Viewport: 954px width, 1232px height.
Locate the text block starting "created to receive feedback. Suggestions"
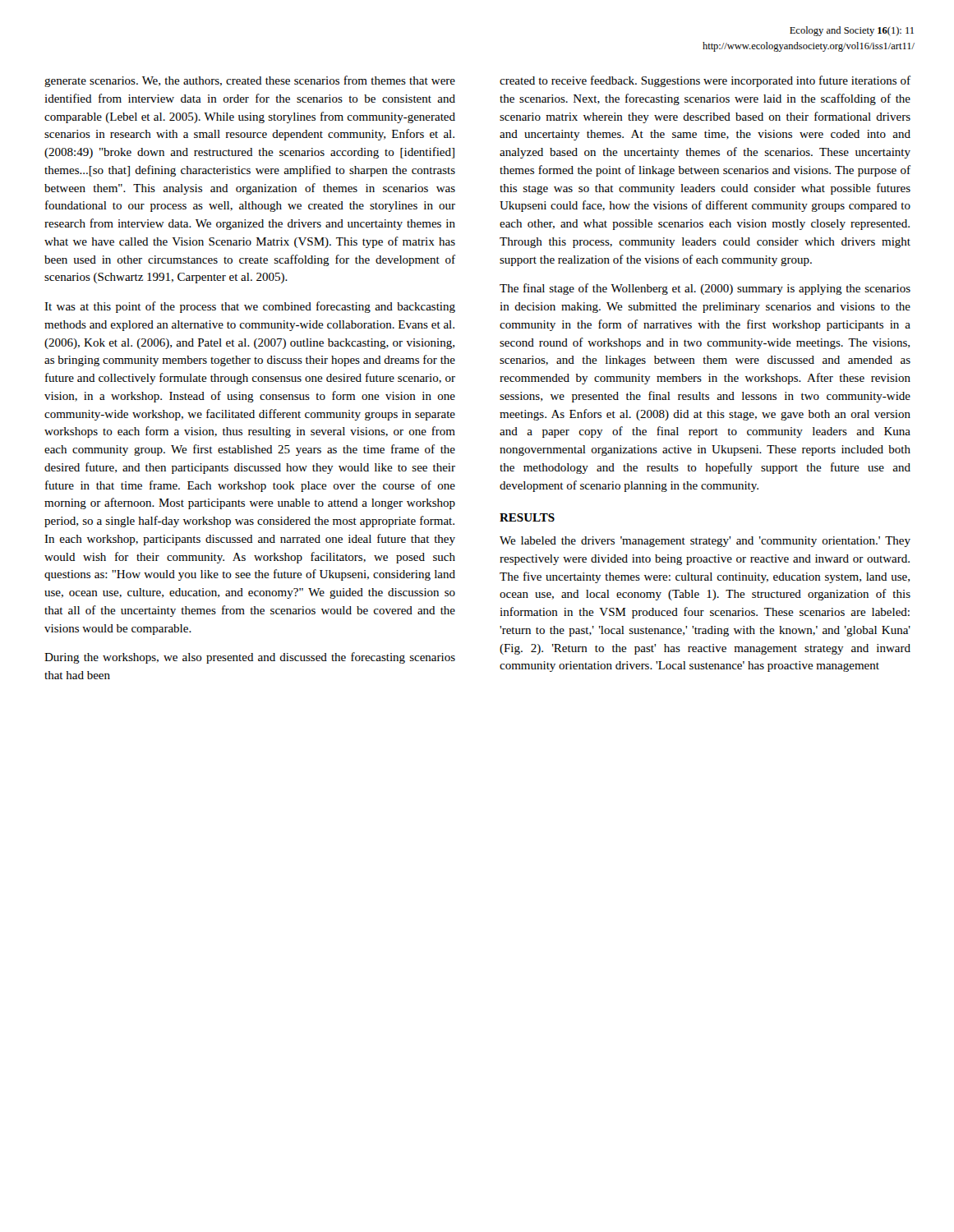705,170
